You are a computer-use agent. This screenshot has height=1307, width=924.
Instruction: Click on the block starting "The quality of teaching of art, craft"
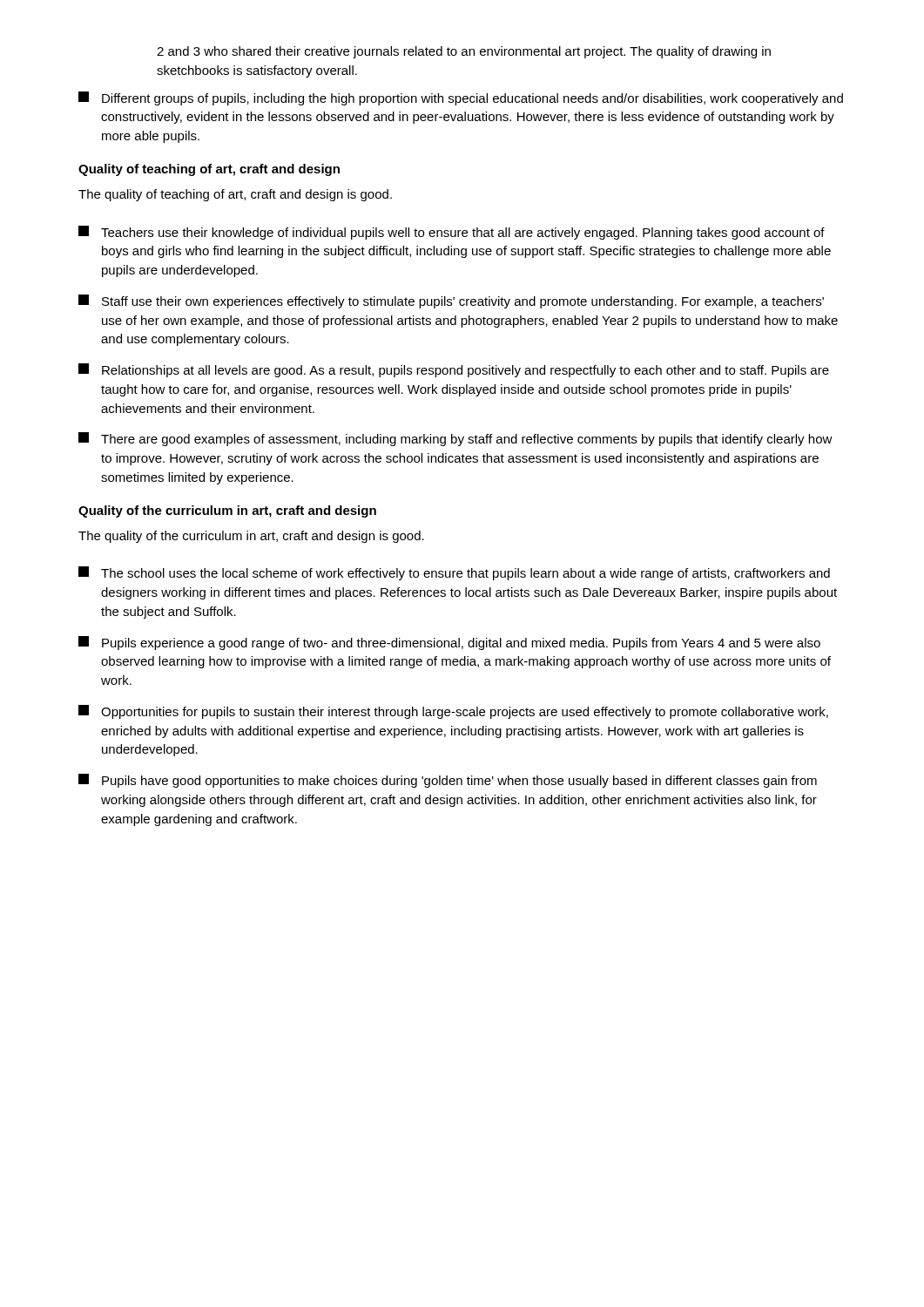[236, 194]
